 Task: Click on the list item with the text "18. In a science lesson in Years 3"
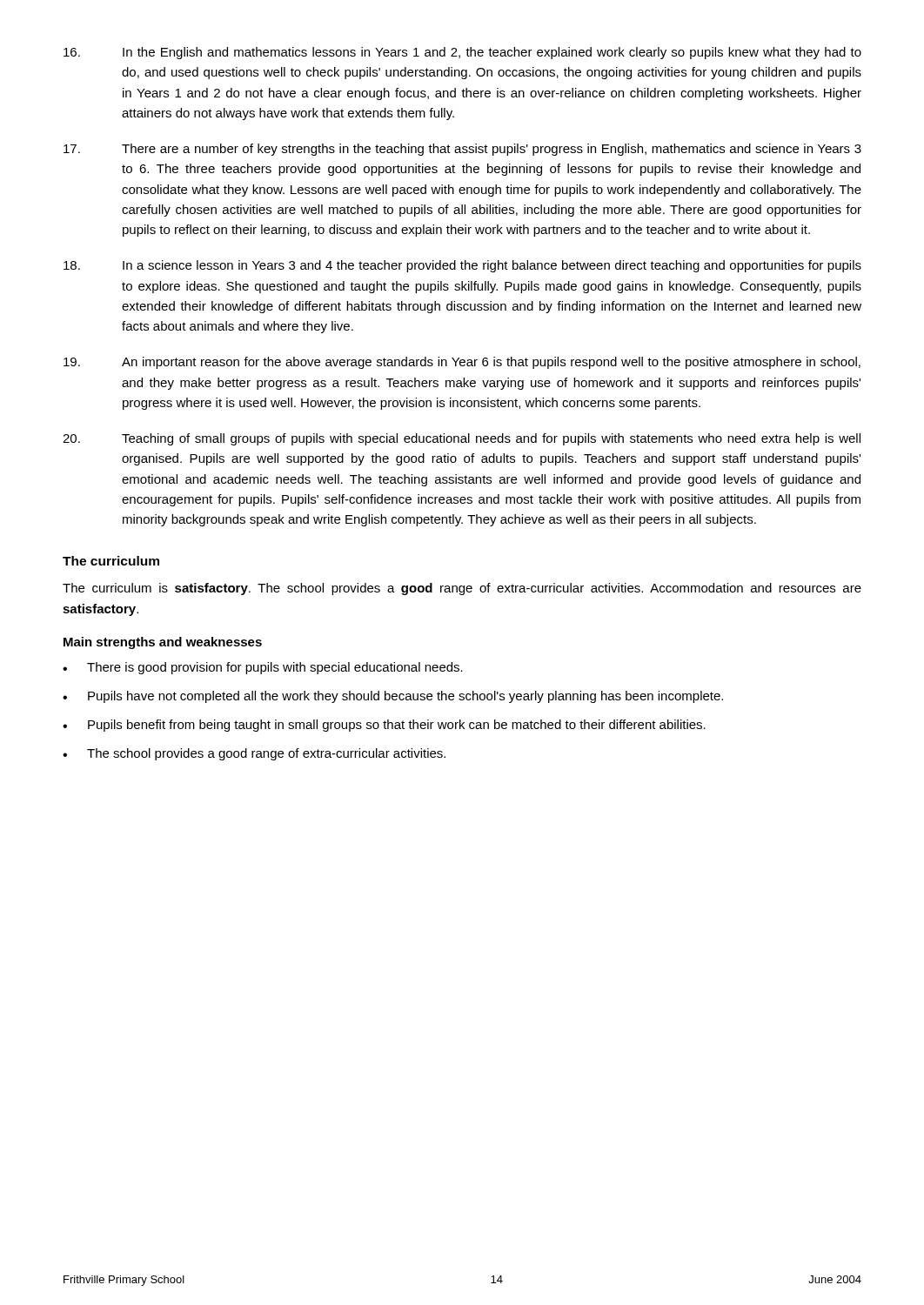tap(462, 296)
